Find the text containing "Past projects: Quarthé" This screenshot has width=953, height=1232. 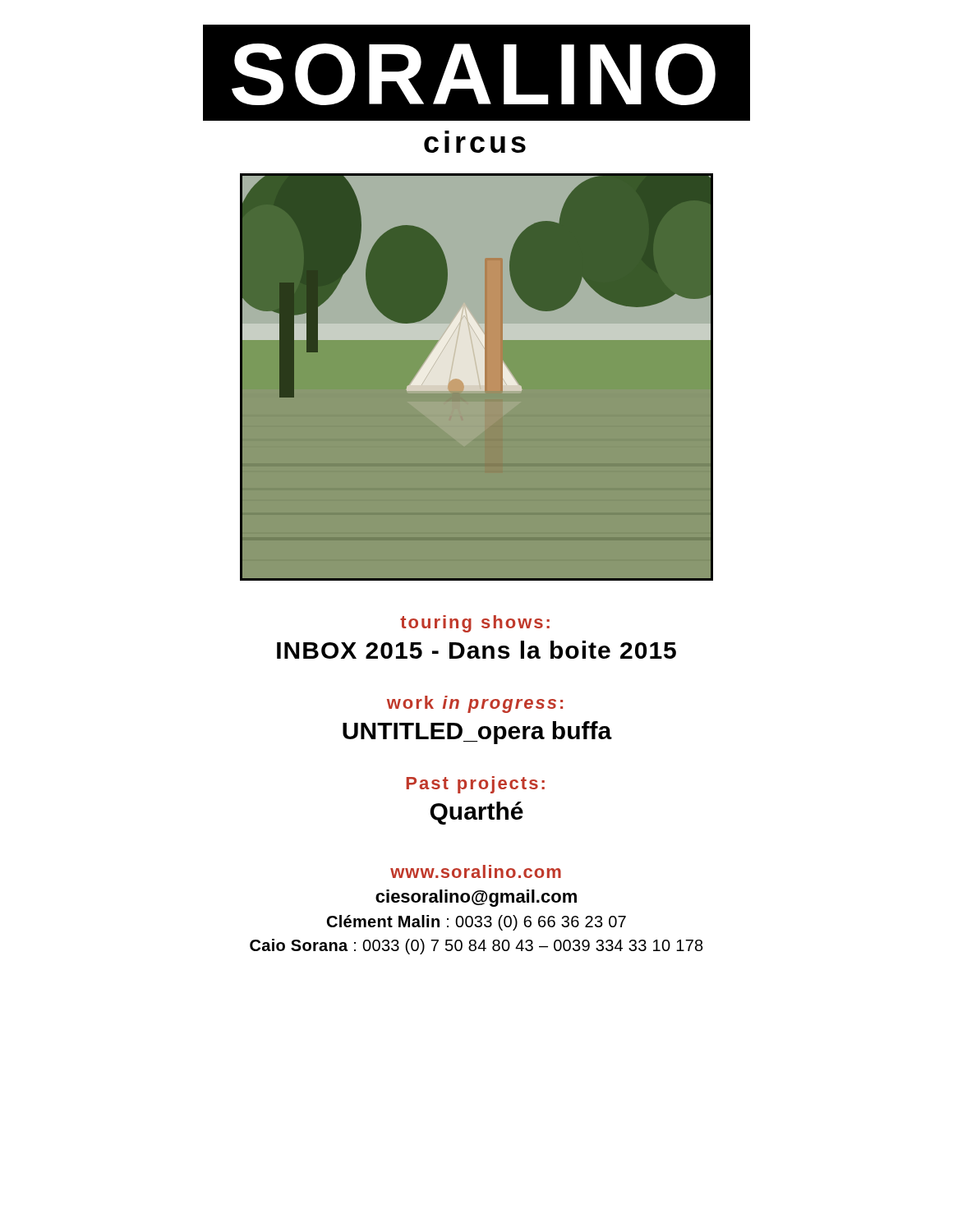476,799
